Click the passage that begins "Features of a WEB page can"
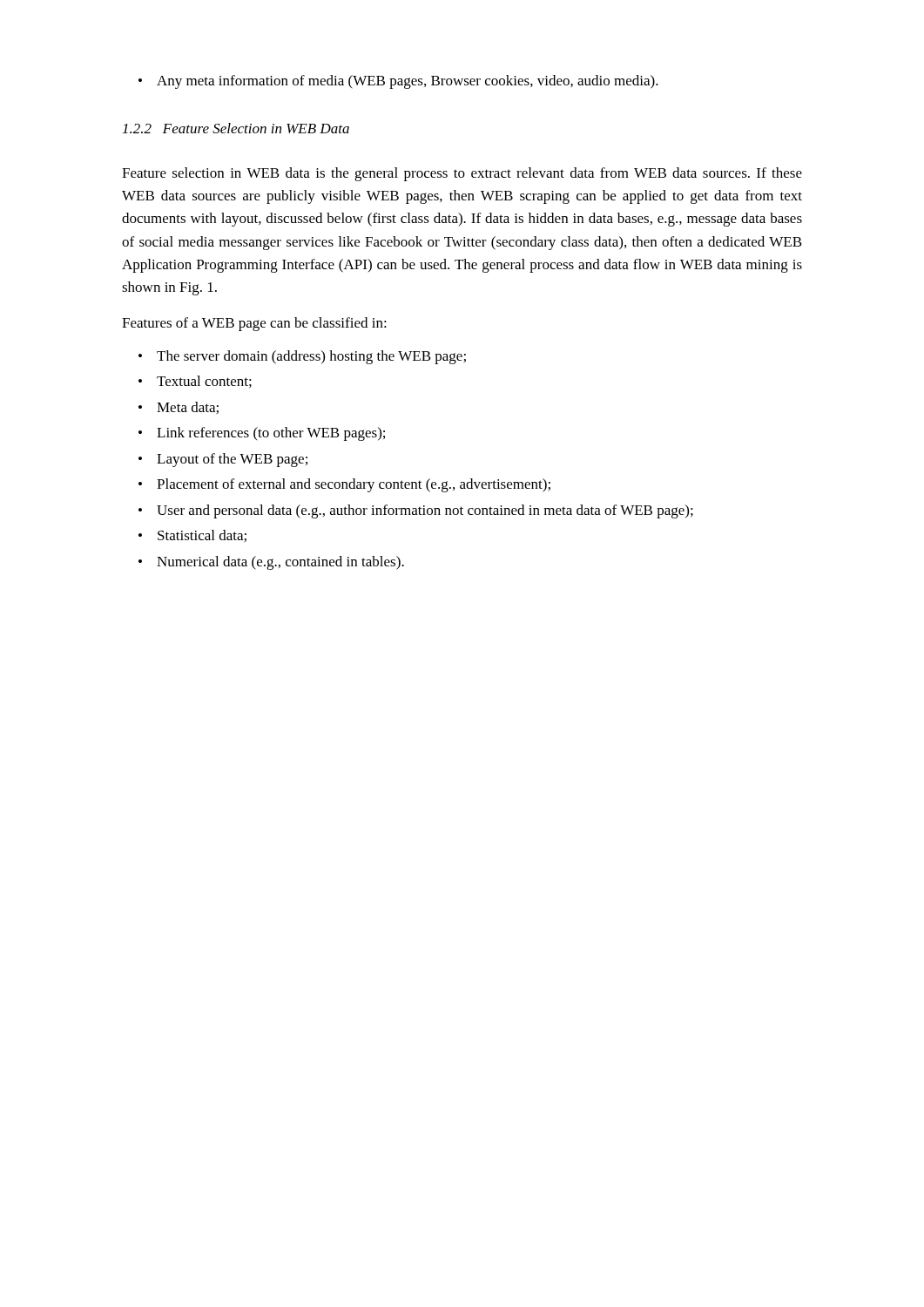The width and height of the screenshot is (924, 1307). [x=255, y=322]
